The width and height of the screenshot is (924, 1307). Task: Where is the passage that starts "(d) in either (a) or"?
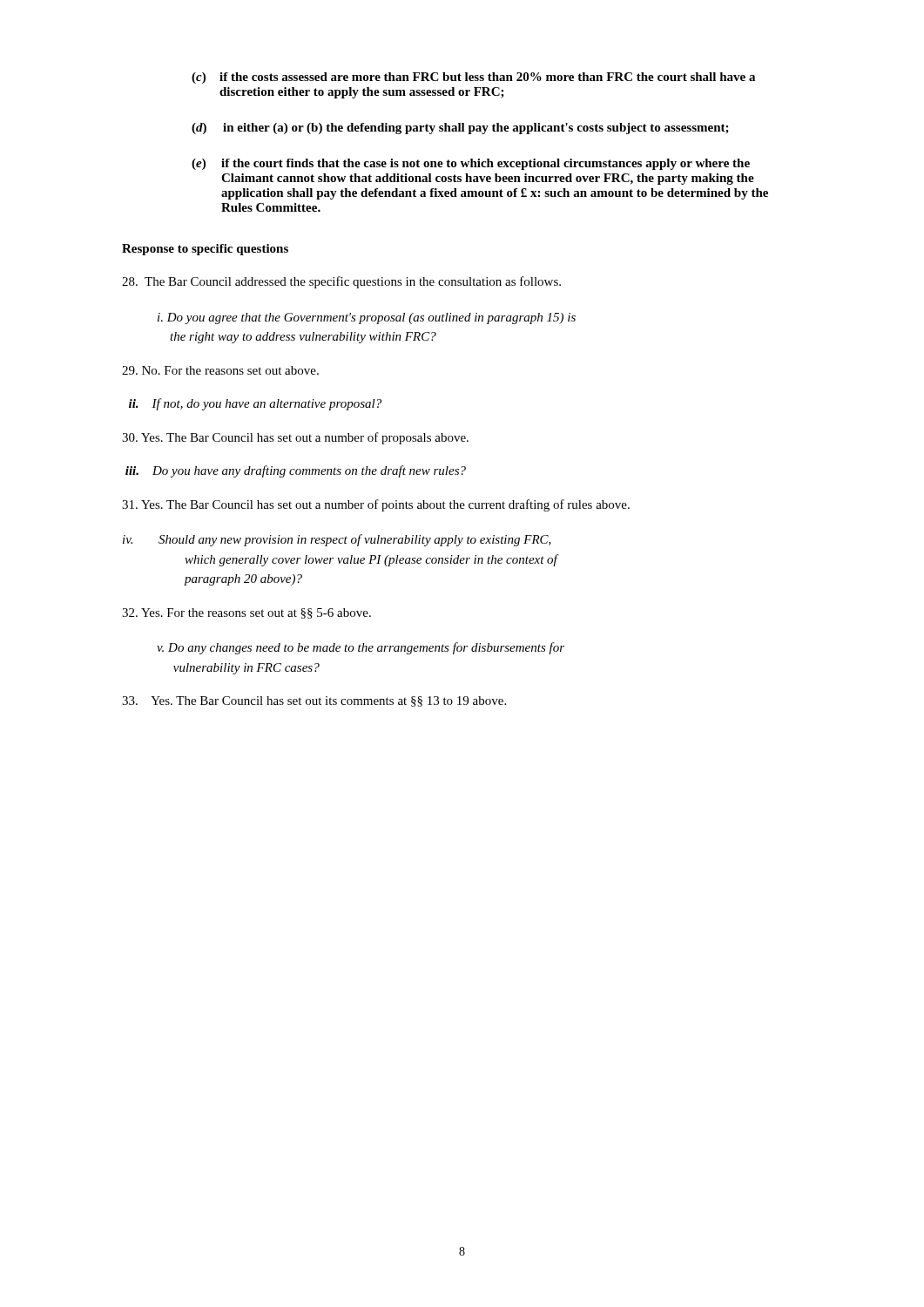pos(461,128)
